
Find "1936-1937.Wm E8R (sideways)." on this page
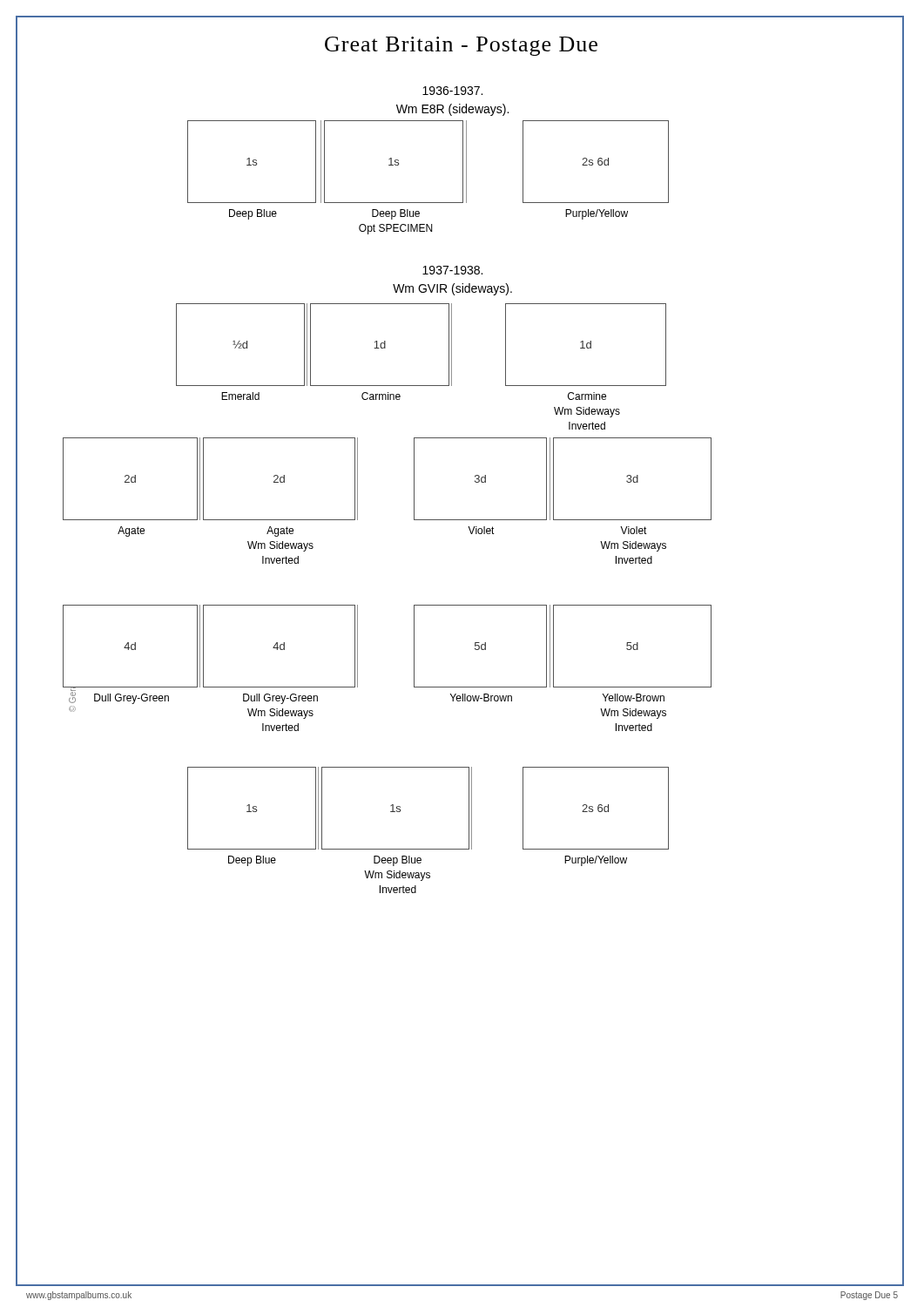[x=453, y=100]
